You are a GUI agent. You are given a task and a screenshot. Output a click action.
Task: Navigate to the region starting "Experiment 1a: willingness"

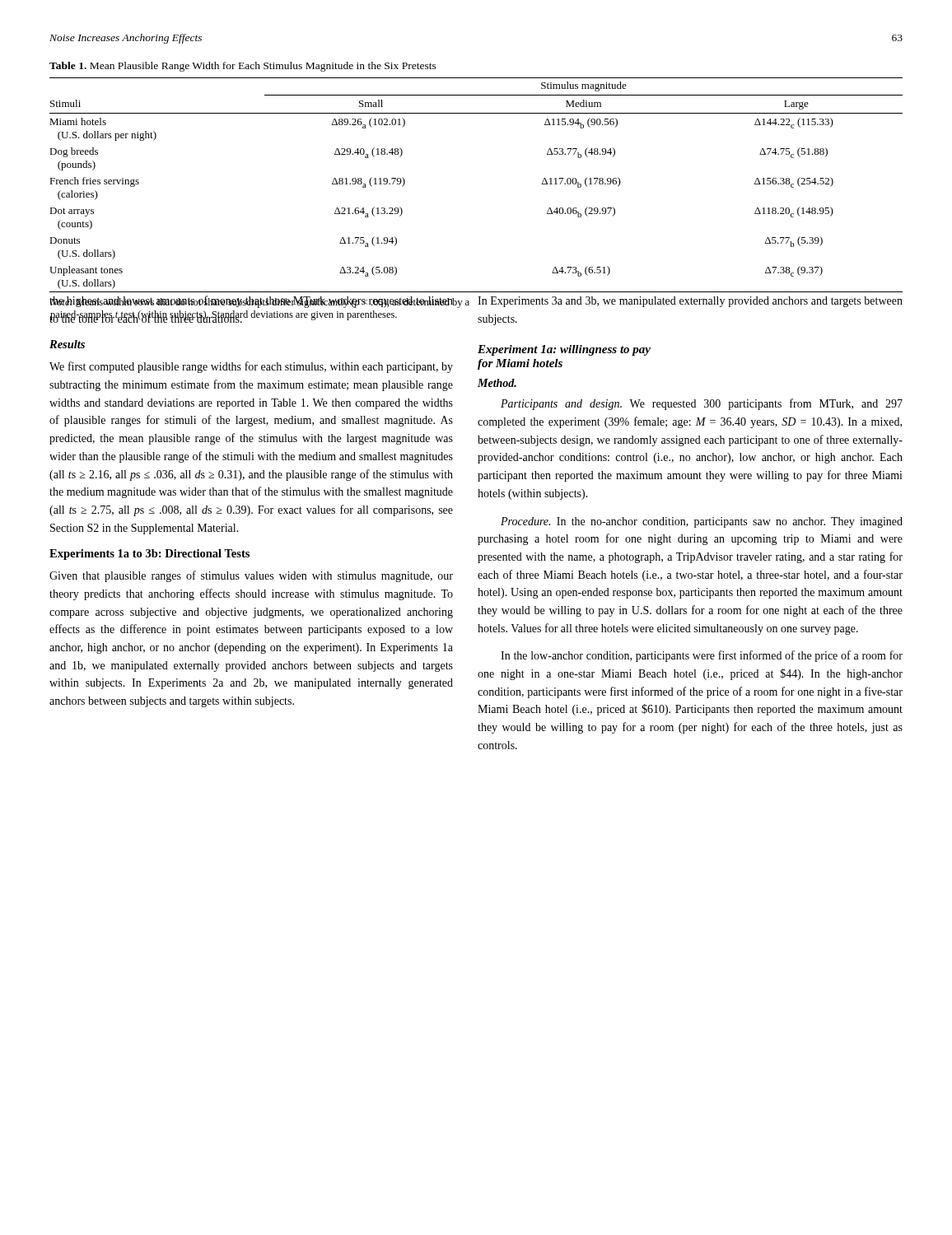pyautogui.click(x=564, y=356)
